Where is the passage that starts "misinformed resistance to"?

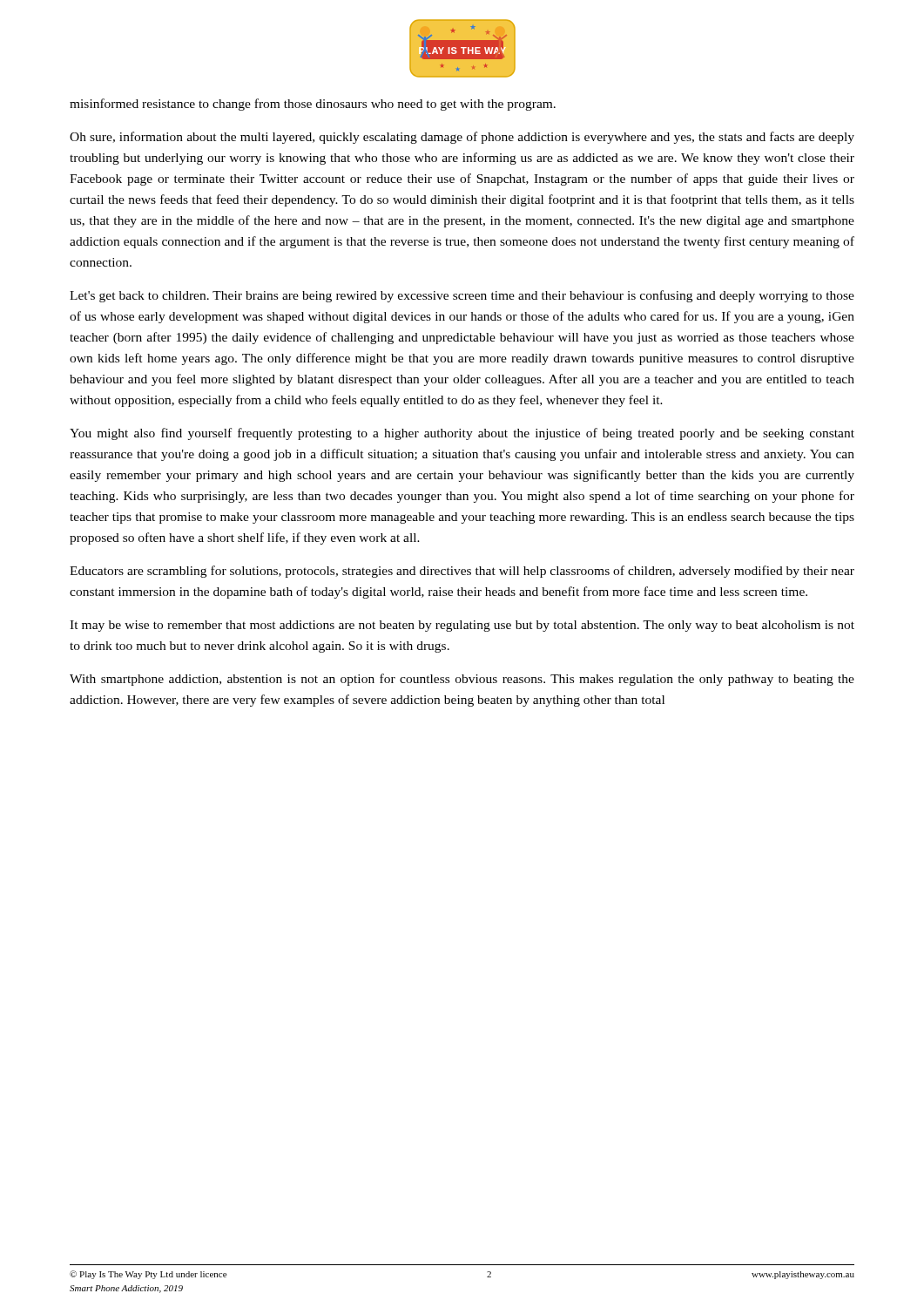point(462,104)
